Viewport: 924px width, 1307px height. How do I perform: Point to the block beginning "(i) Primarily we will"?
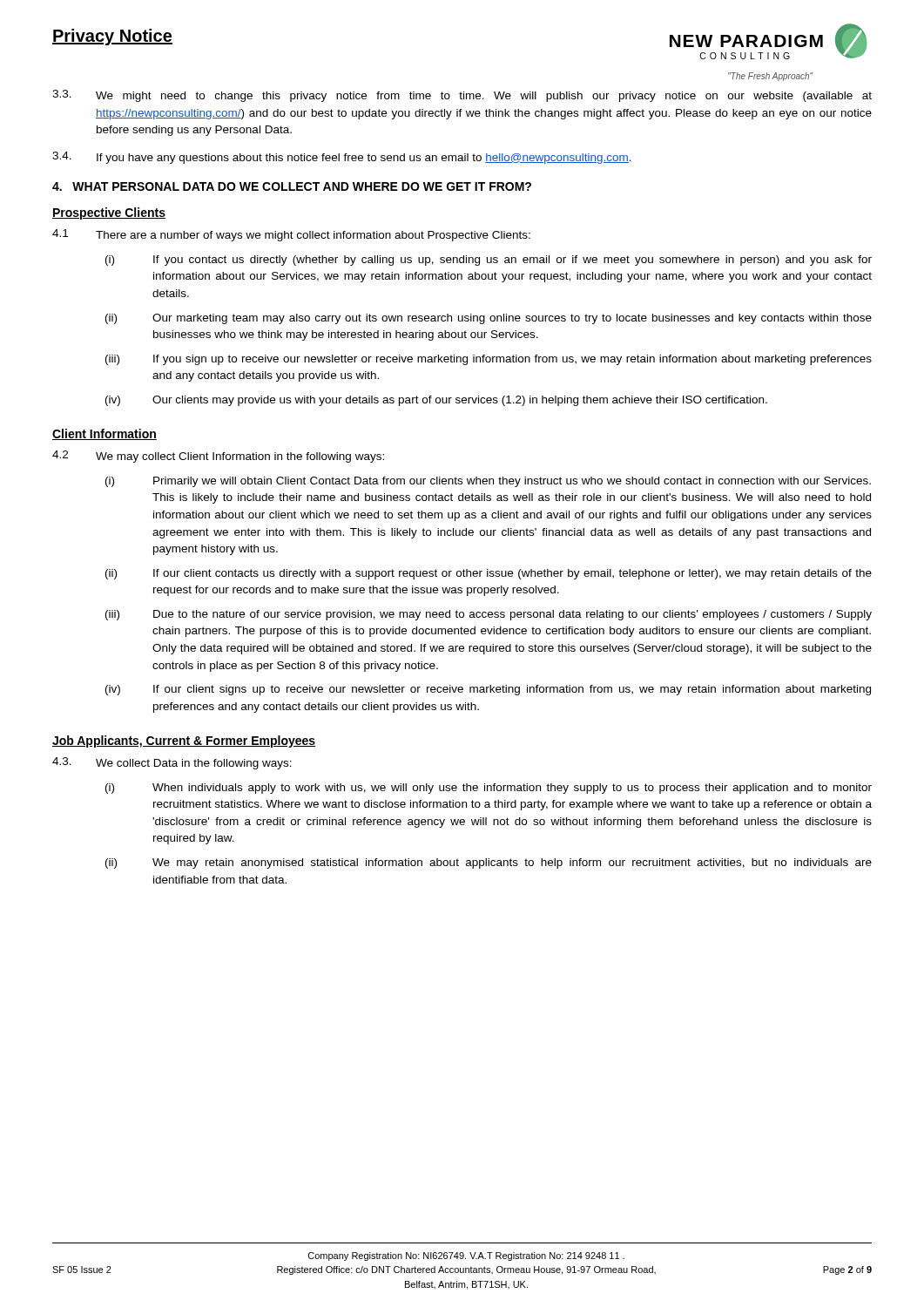(x=484, y=515)
